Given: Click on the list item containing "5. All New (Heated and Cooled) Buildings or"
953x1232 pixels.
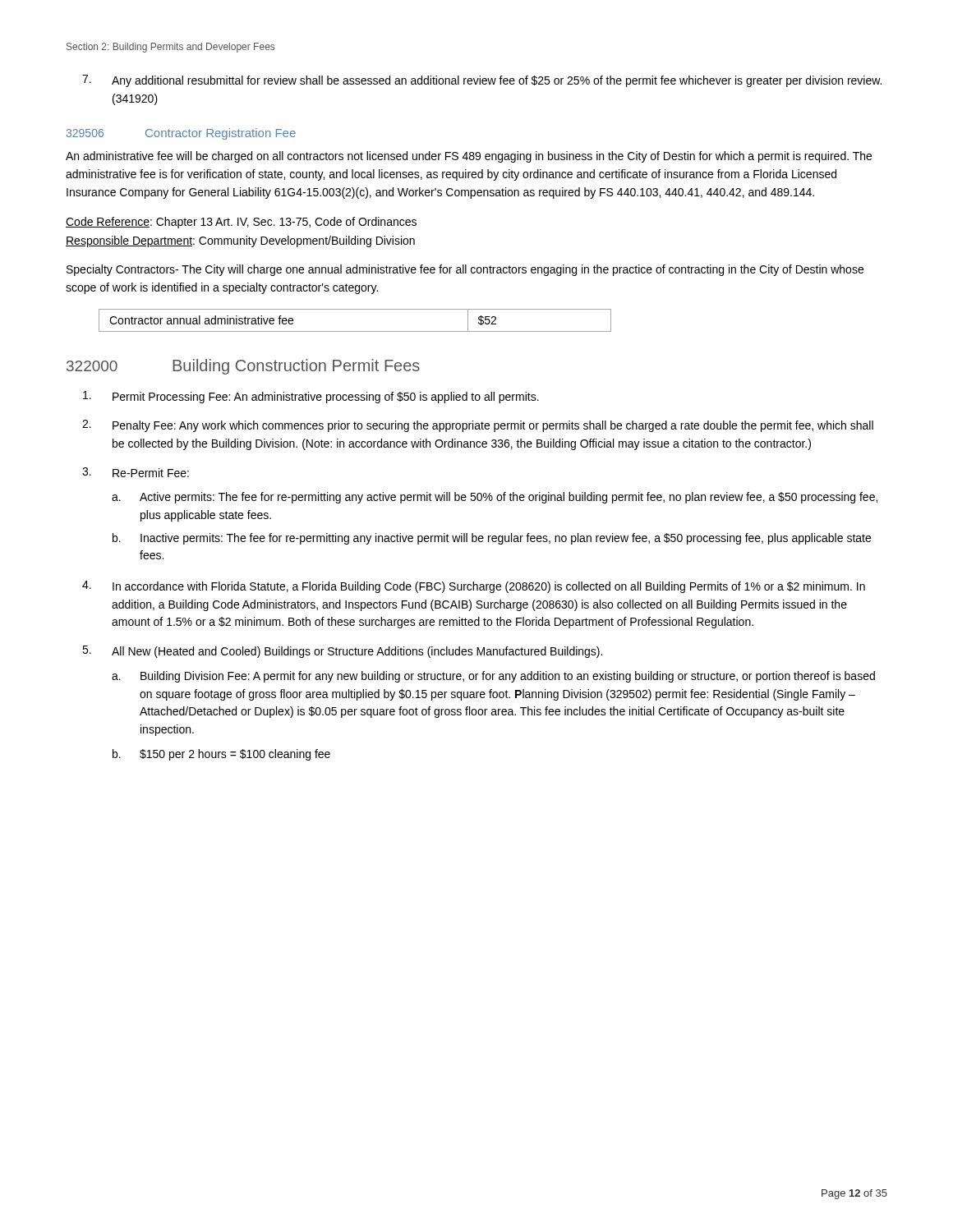Looking at the screenshot, I should tap(485, 706).
